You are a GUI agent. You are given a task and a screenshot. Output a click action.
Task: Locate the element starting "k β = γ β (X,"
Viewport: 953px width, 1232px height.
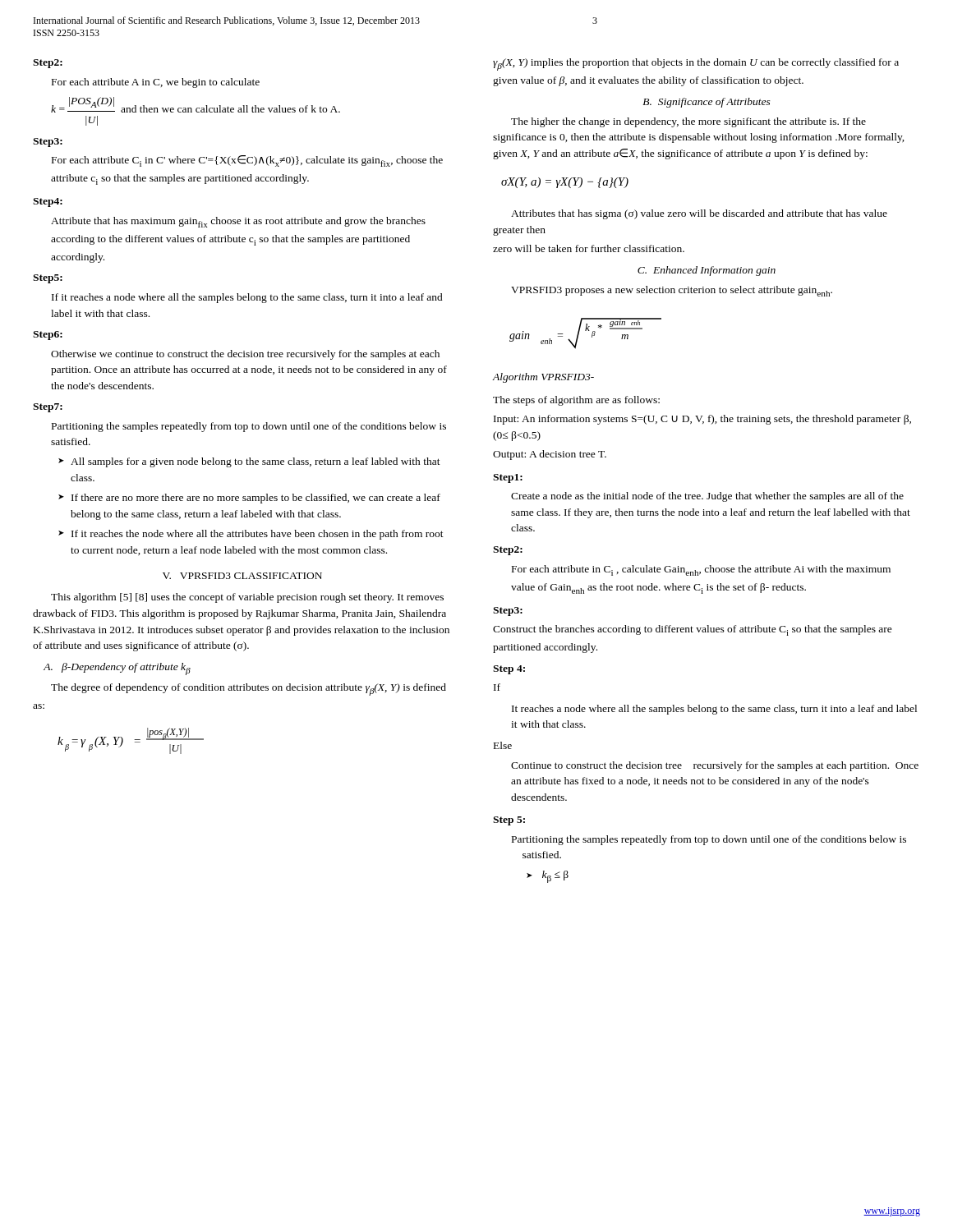coord(140,743)
